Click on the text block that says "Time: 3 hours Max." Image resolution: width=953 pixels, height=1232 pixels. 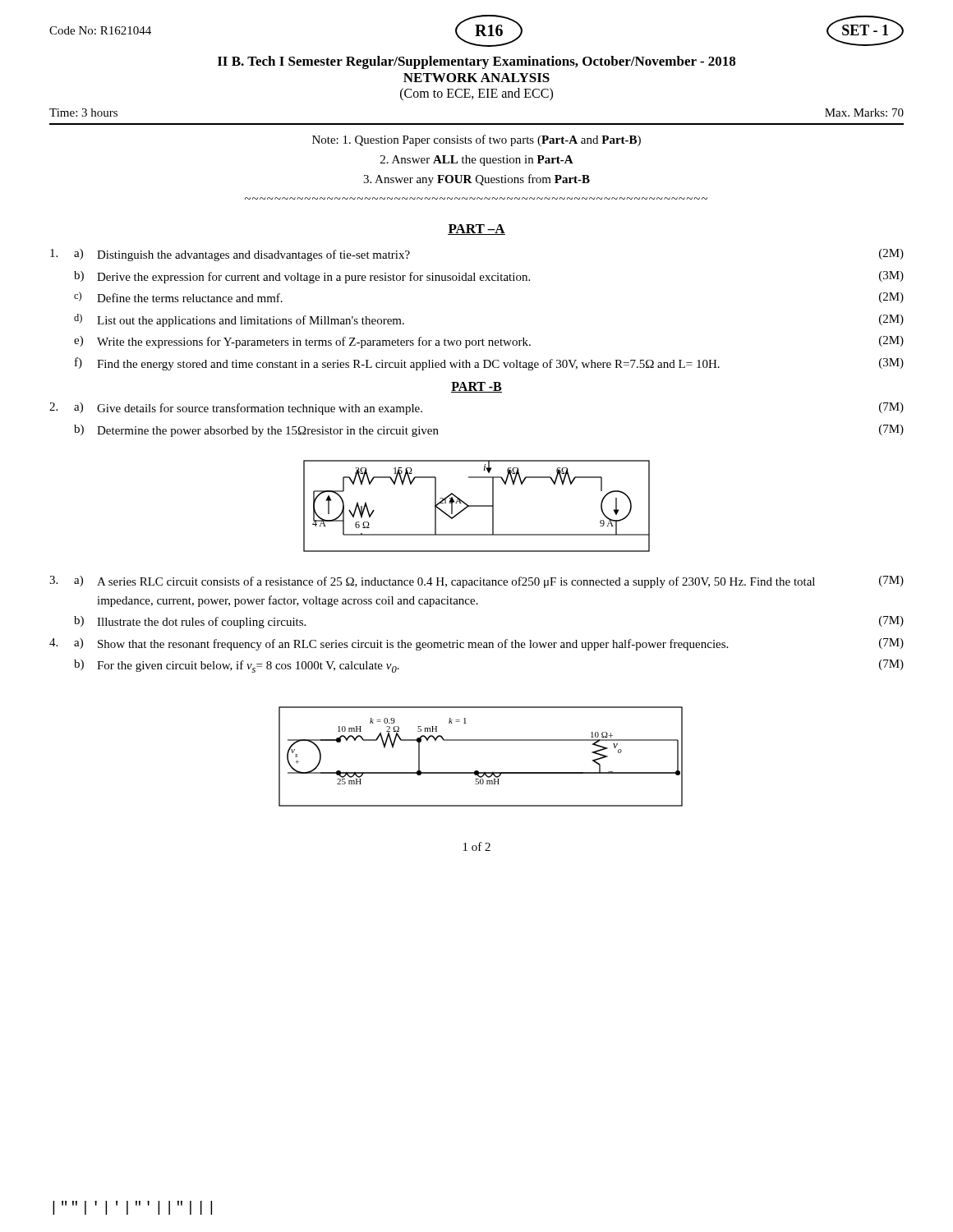click(x=476, y=113)
